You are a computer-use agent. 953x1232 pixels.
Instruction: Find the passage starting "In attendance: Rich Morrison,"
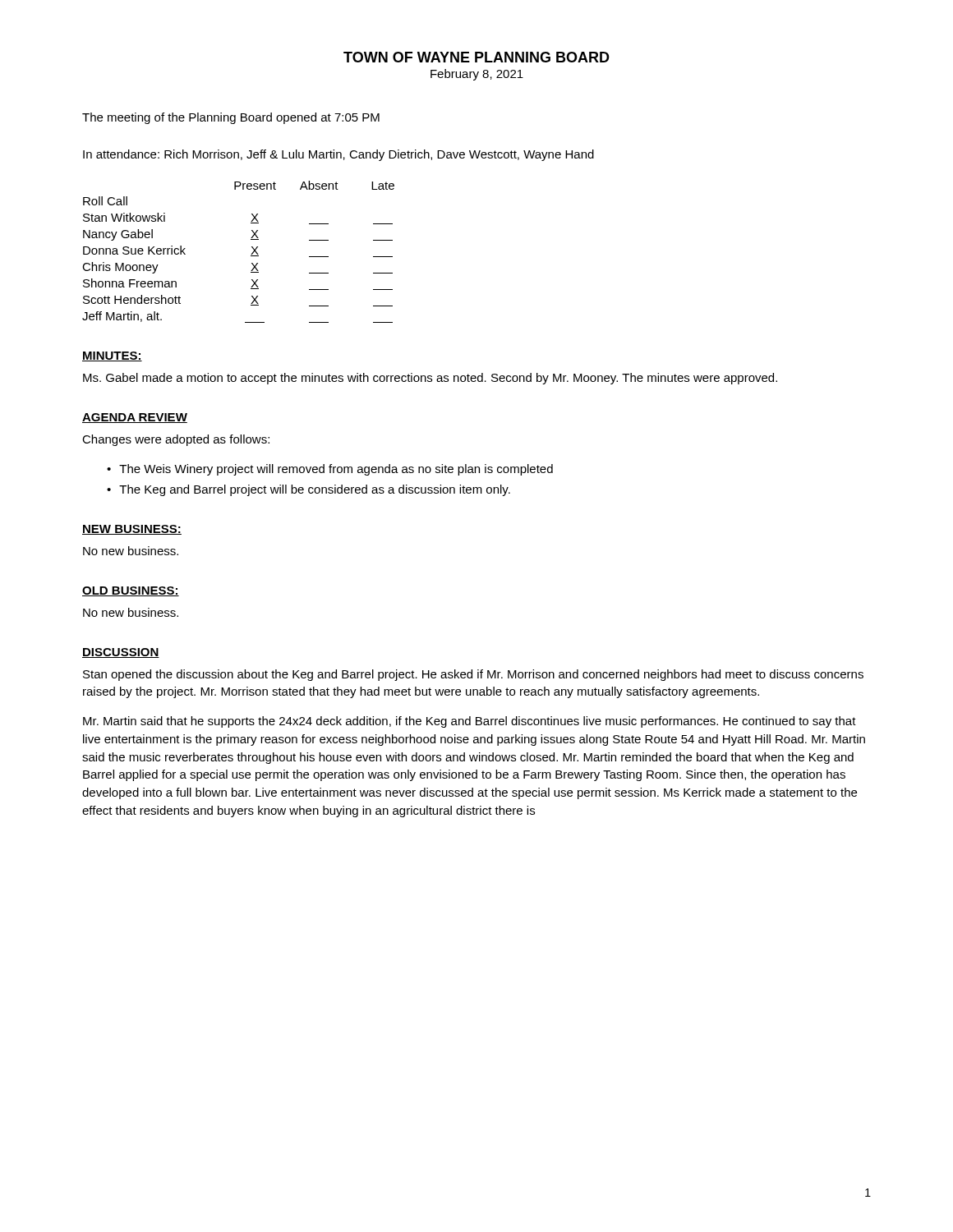(338, 154)
